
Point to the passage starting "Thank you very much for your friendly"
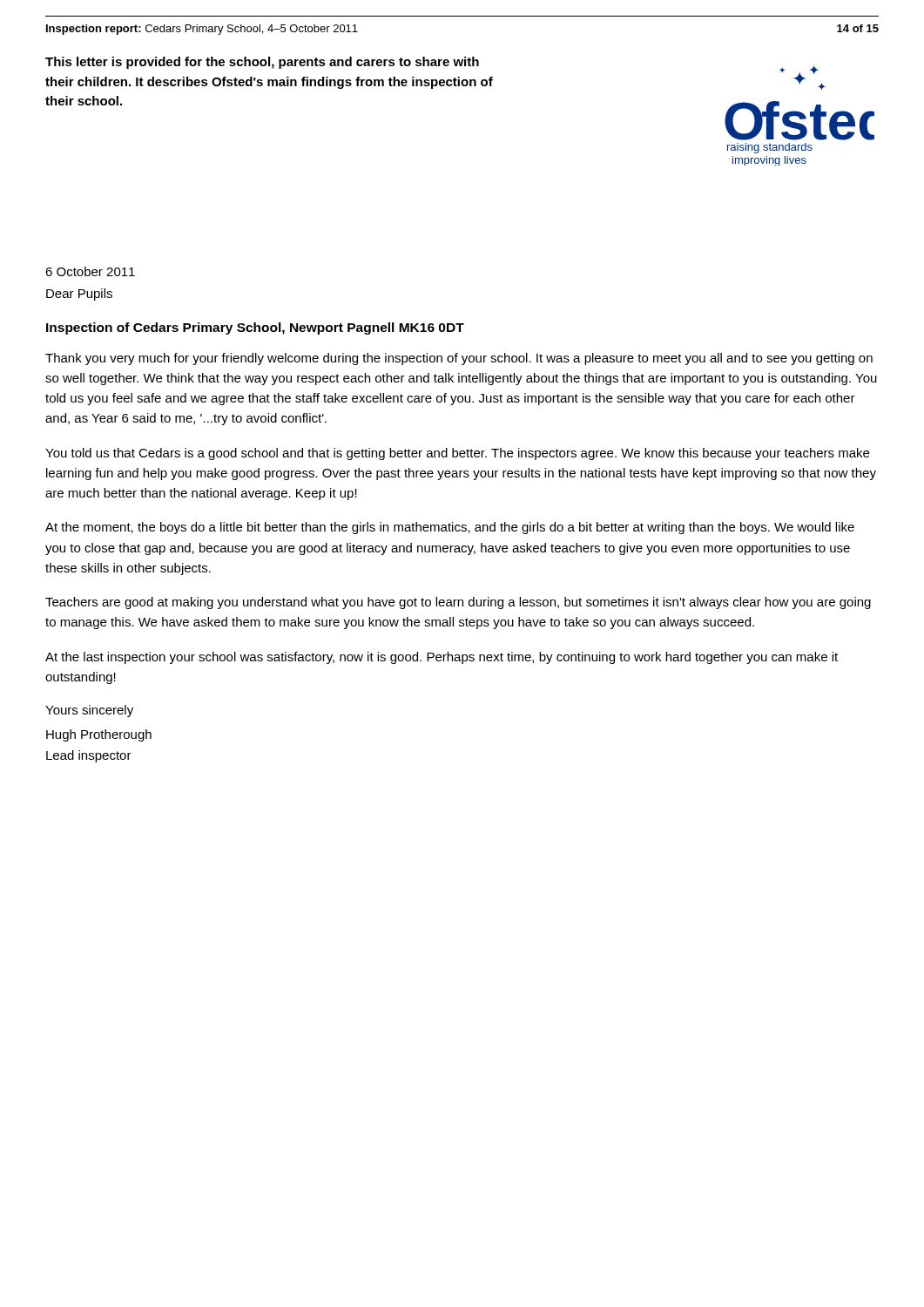point(461,388)
